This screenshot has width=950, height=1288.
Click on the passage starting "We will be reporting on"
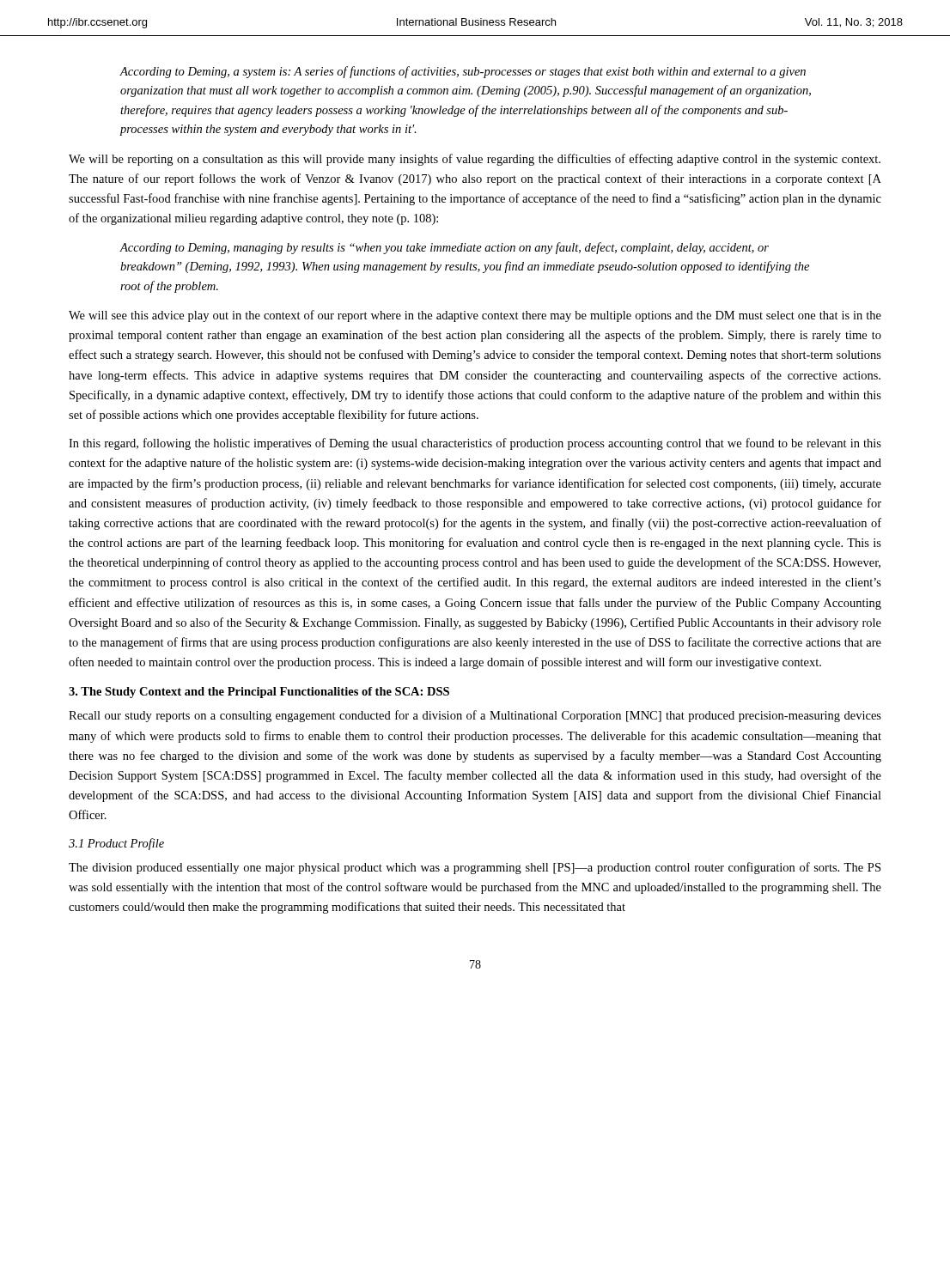coord(475,189)
